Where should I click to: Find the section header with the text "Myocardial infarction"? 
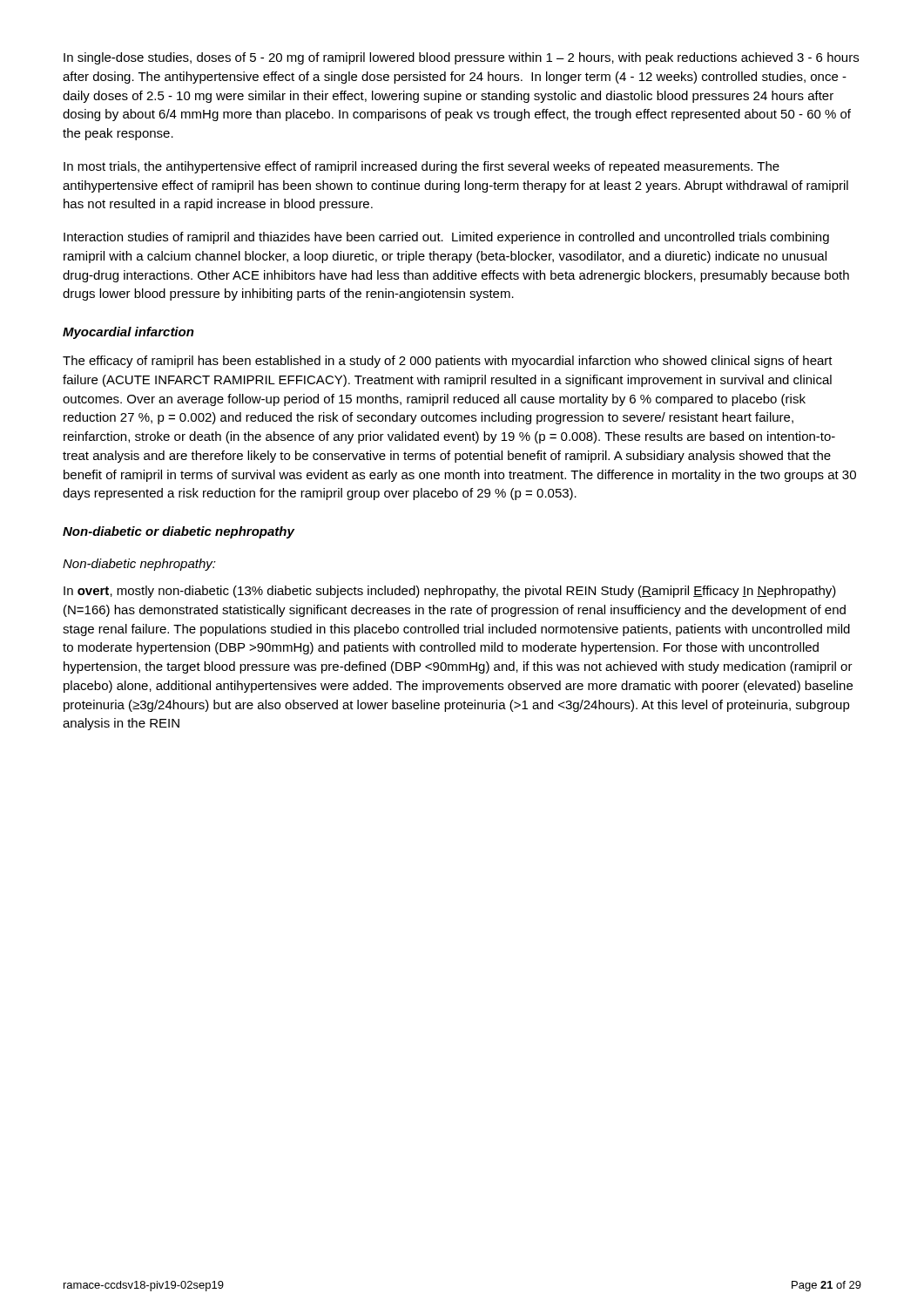point(128,332)
